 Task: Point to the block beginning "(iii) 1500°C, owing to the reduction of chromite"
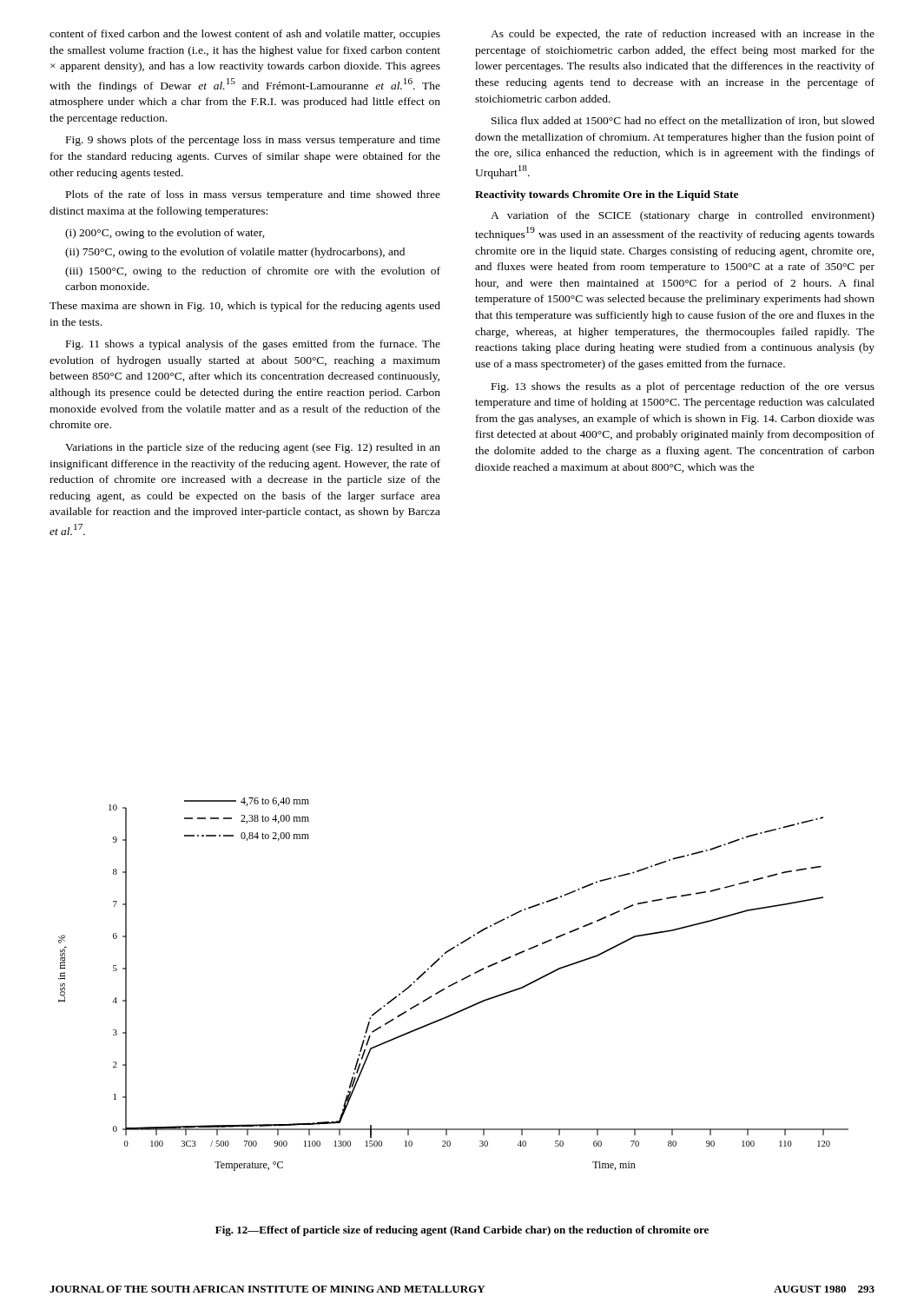tap(253, 279)
